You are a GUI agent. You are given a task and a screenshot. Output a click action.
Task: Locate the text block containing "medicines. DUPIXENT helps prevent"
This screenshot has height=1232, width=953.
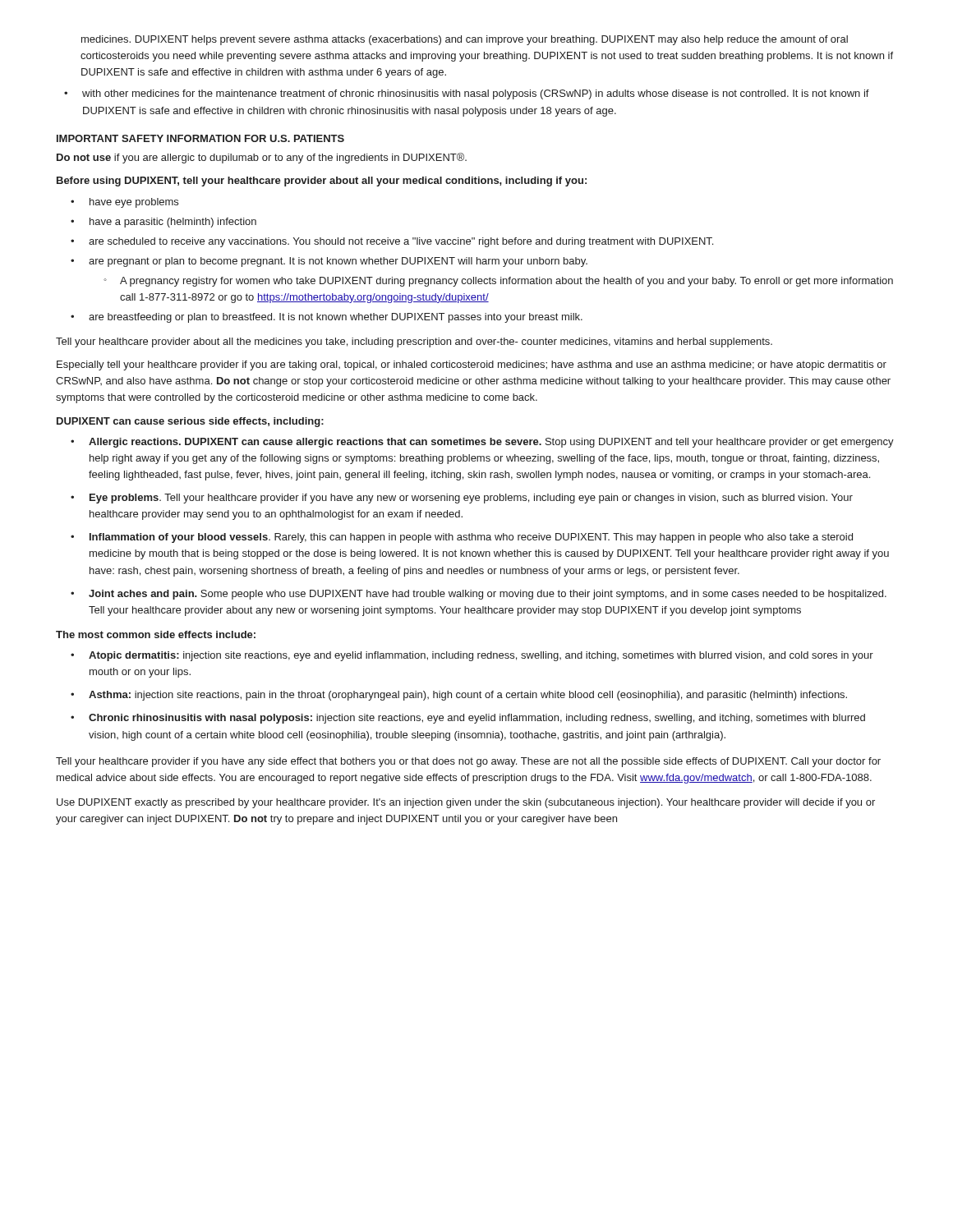[487, 56]
